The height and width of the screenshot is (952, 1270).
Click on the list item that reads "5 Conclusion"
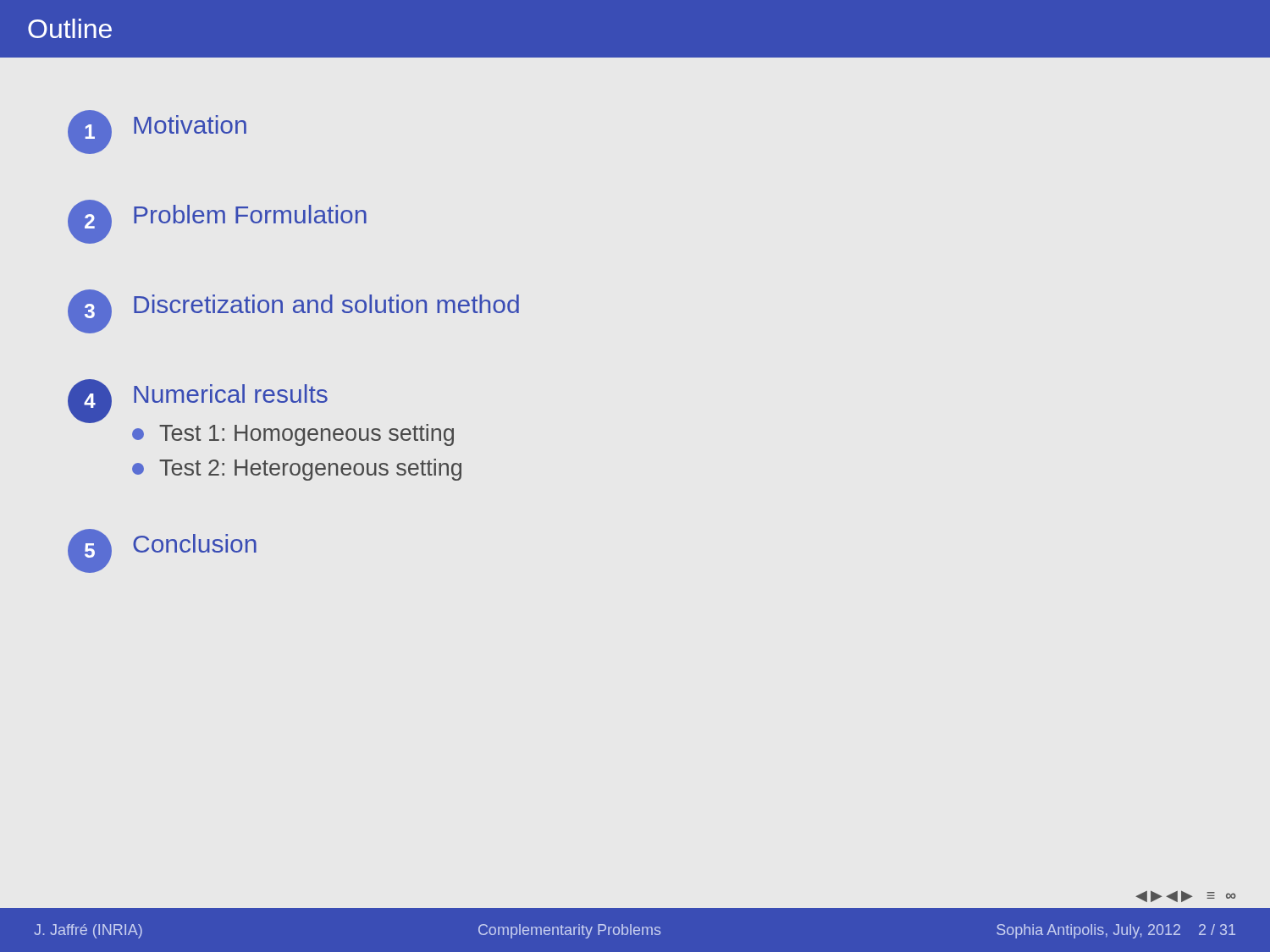point(163,550)
